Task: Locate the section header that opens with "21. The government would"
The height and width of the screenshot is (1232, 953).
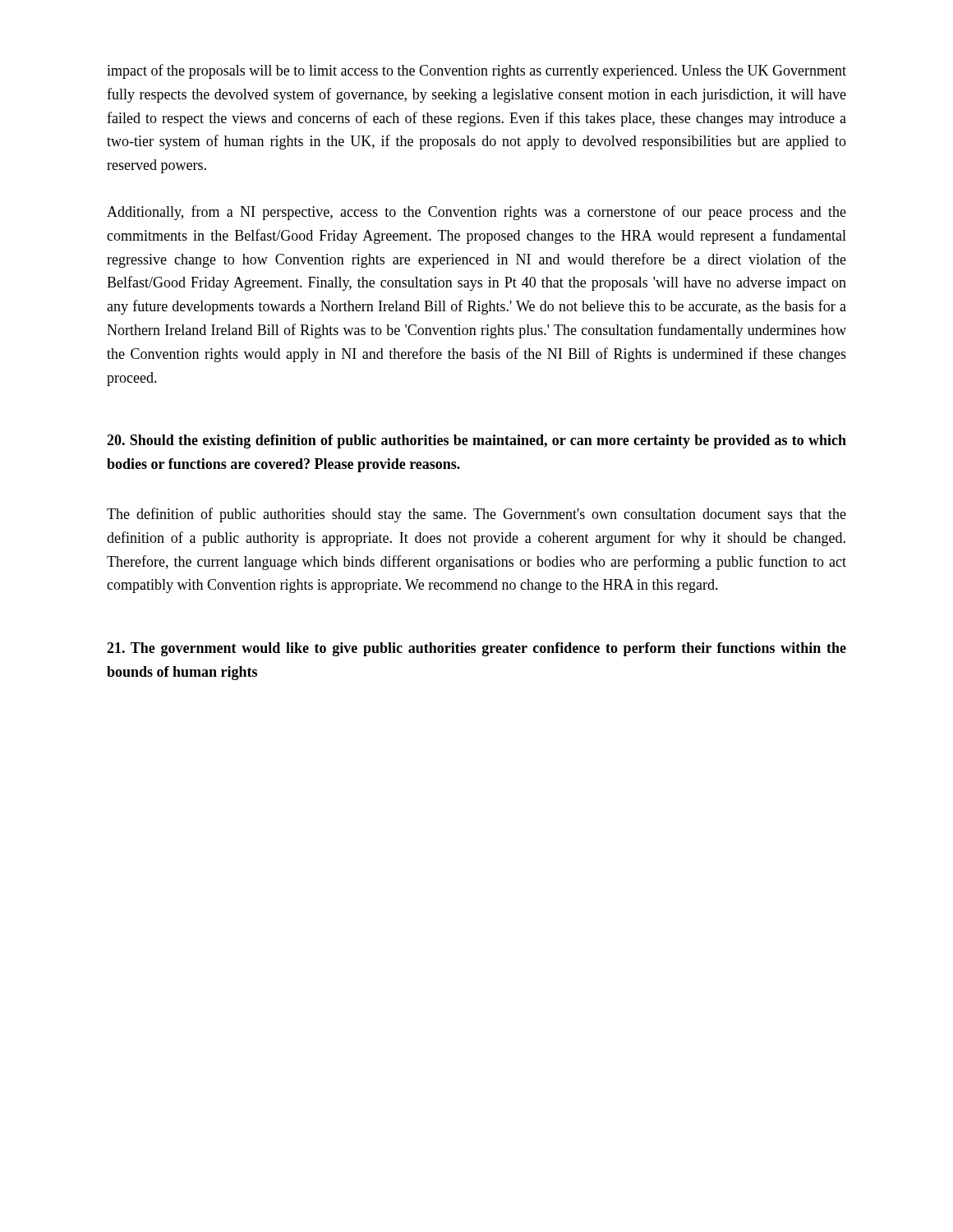Action: 476,660
